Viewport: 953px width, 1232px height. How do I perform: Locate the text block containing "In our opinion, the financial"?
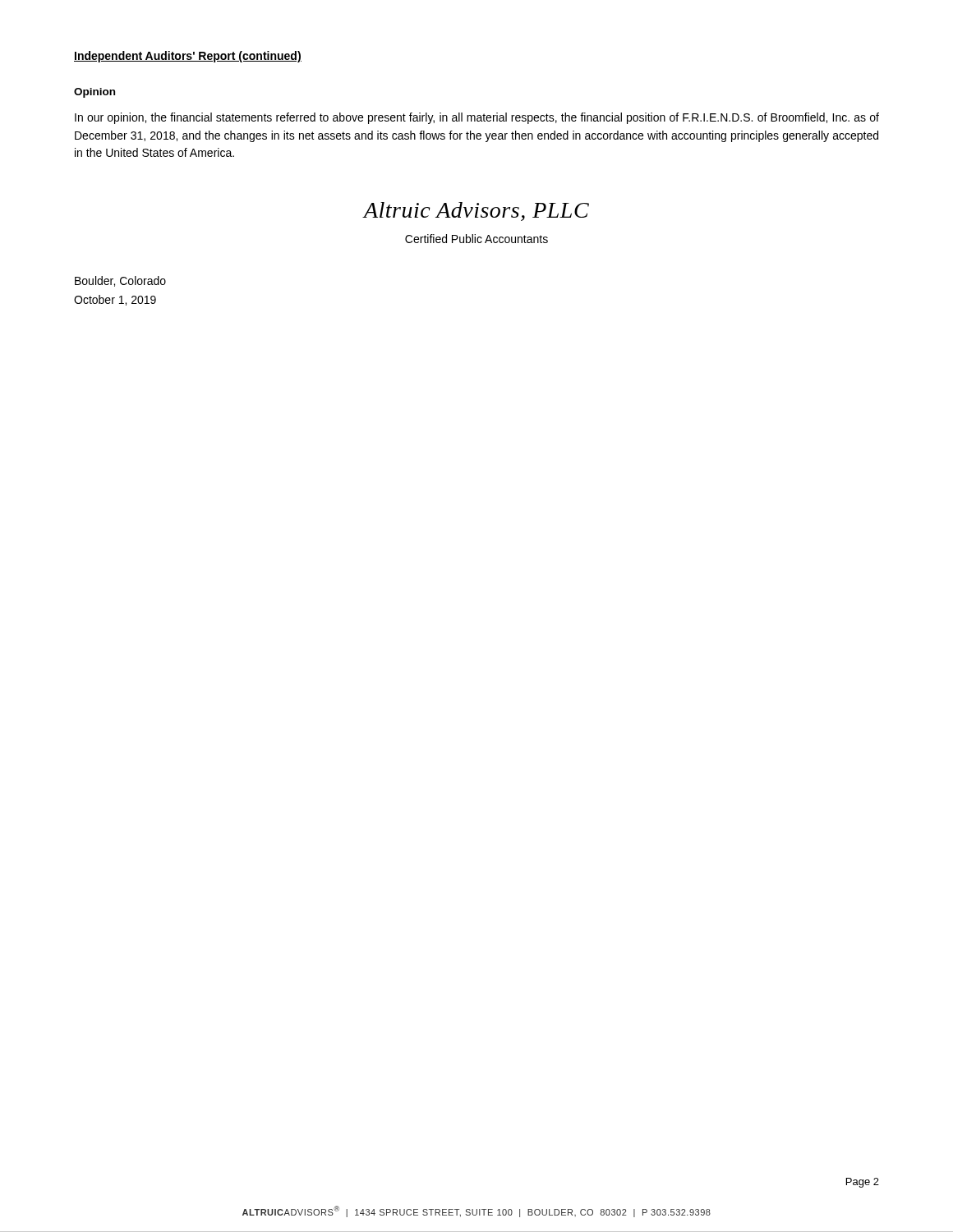click(476, 135)
